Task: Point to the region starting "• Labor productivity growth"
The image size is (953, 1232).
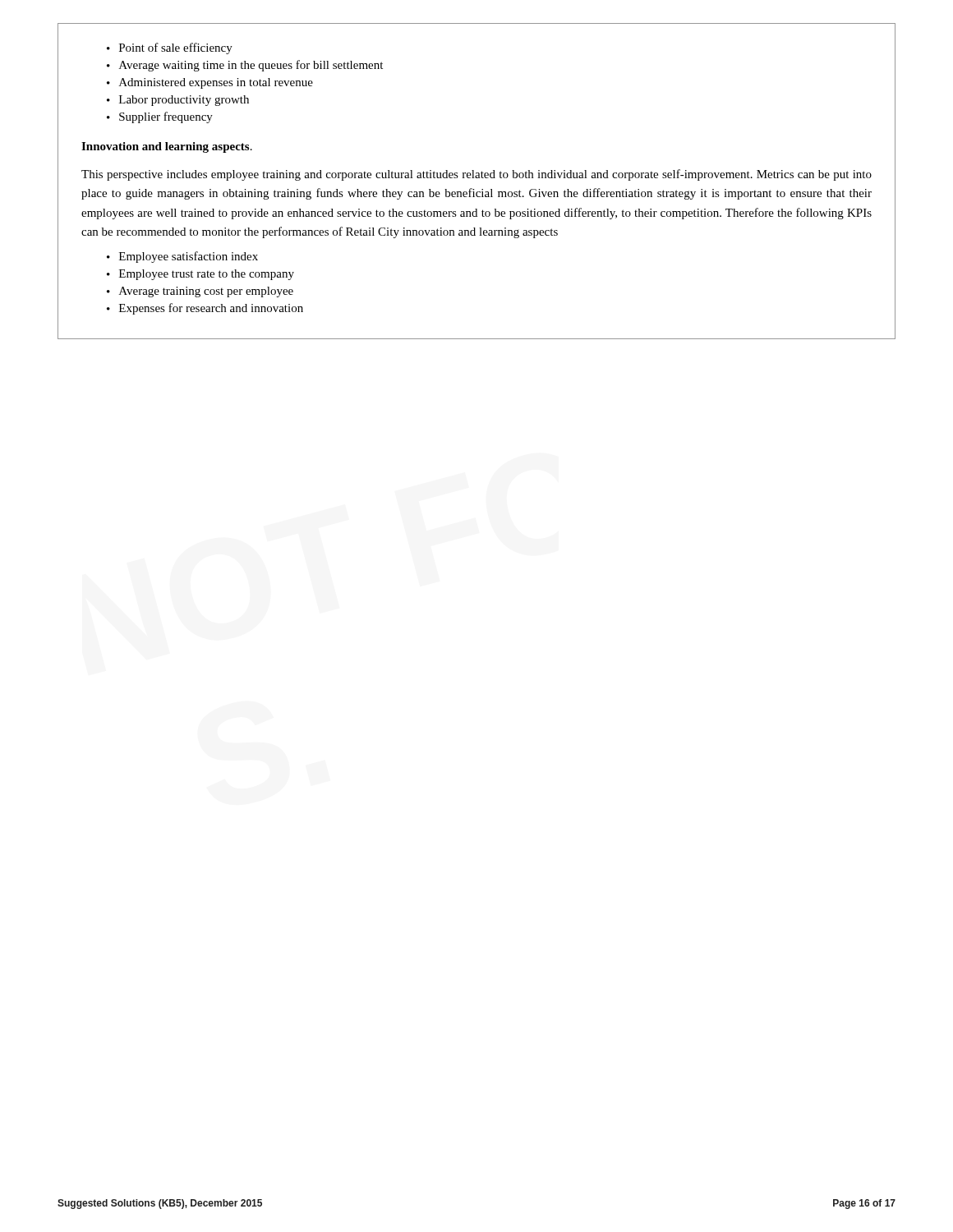Action: click(x=178, y=100)
